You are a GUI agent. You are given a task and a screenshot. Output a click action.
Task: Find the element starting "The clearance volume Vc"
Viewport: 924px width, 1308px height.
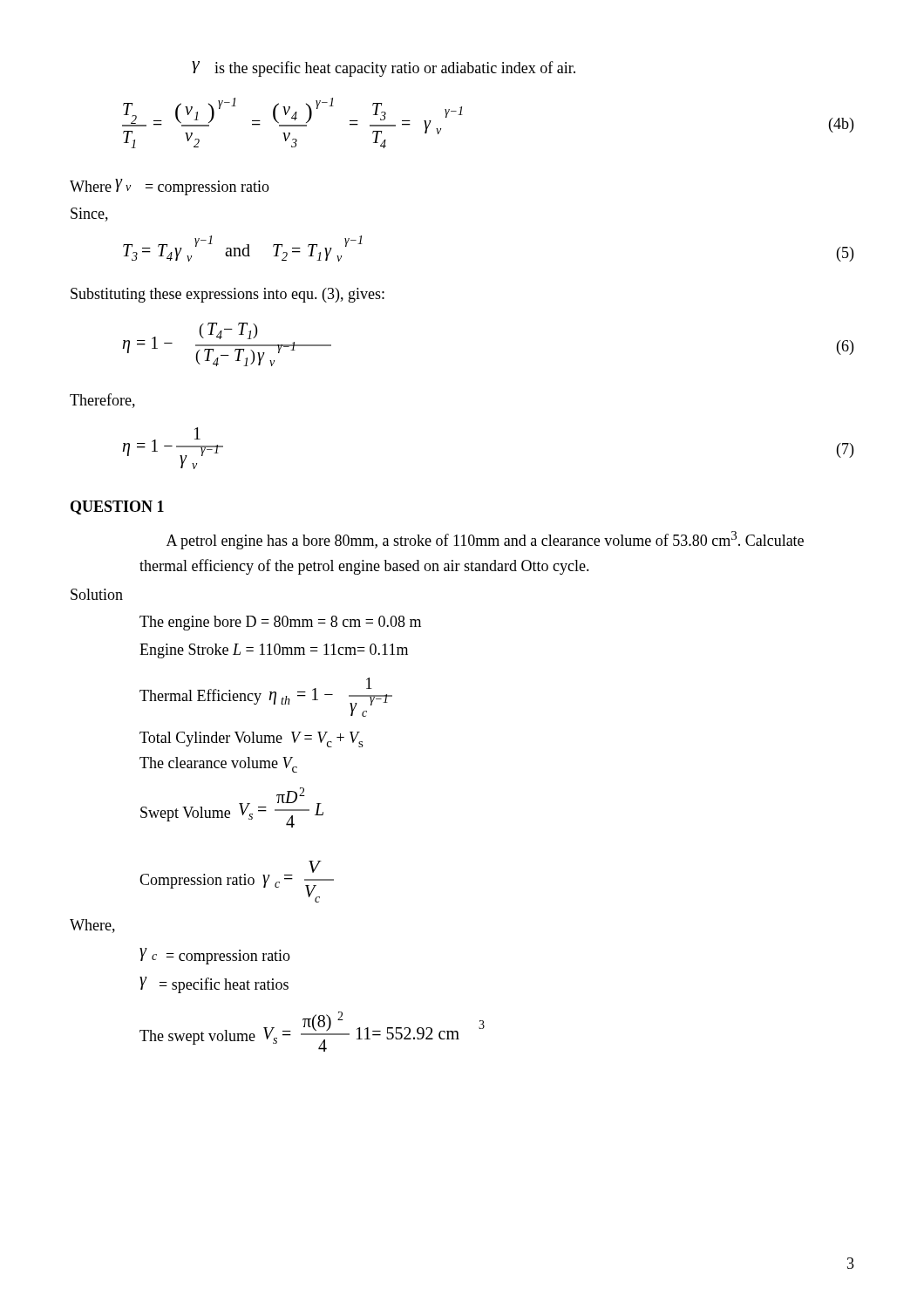(x=218, y=764)
